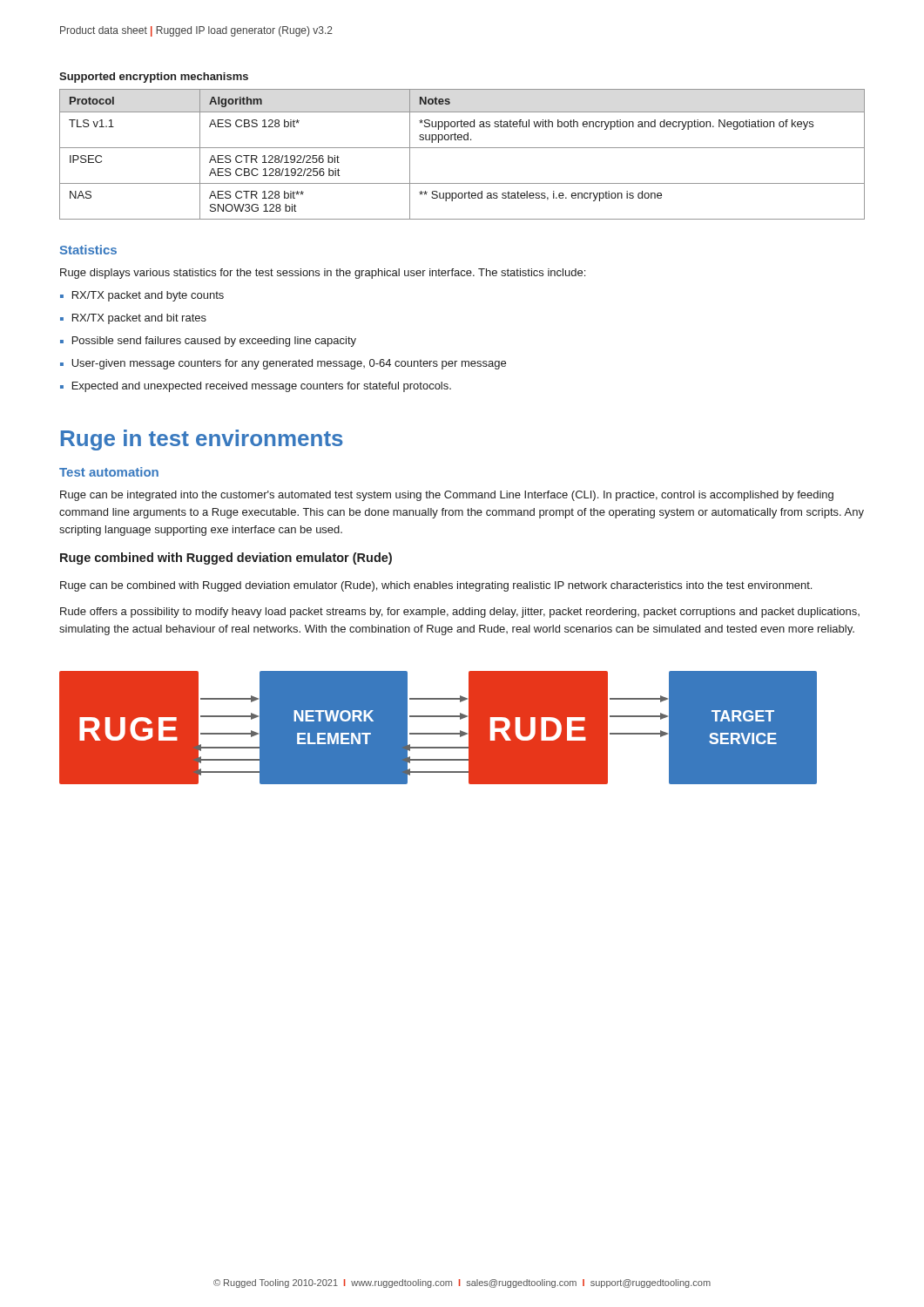924x1307 pixels.
Task: Click on the section header that says "Ruge in test environments"
Action: point(201,438)
